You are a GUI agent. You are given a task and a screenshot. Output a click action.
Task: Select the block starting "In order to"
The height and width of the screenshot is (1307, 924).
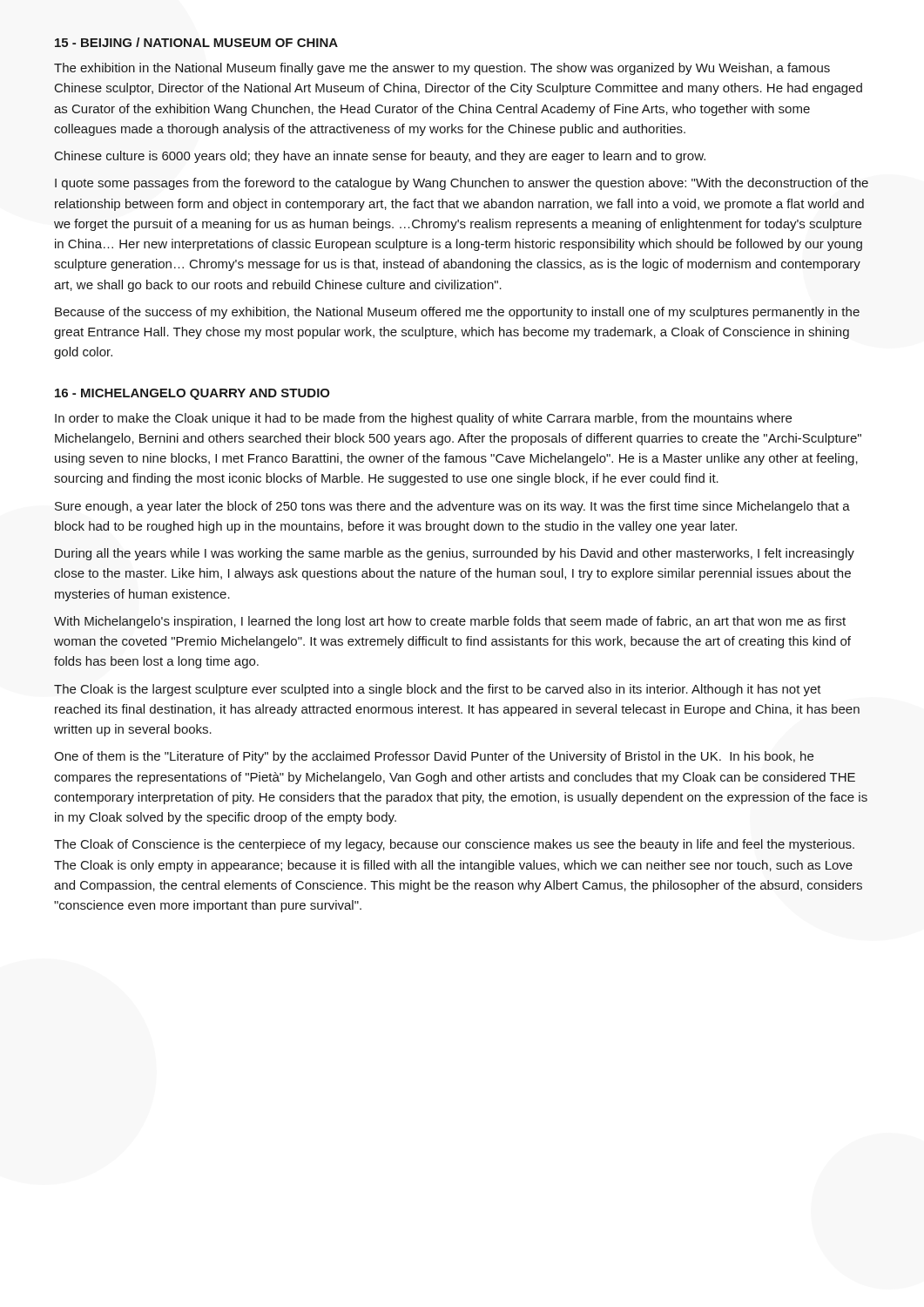[x=462, y=448]
